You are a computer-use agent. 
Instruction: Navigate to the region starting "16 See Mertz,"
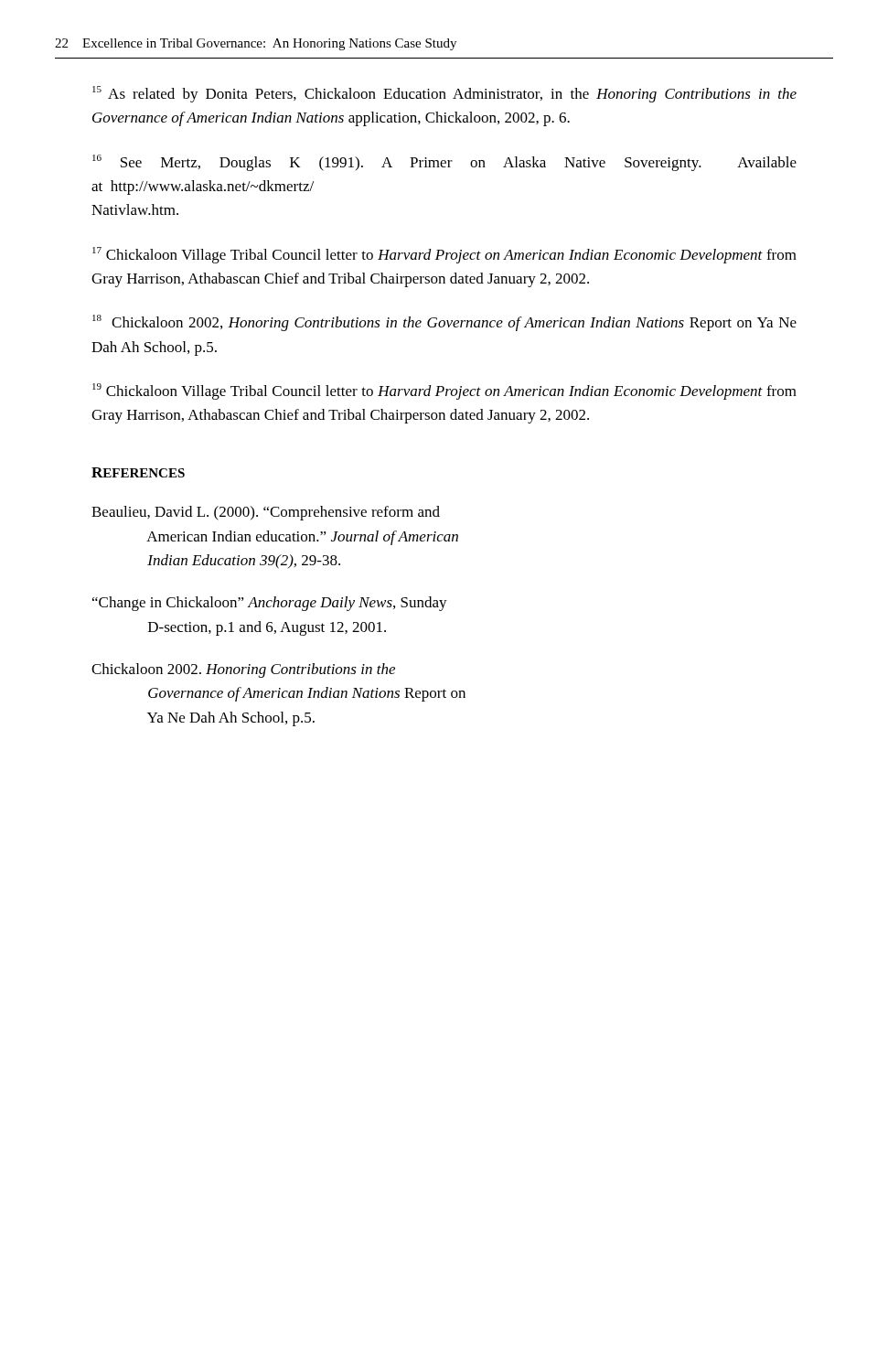pyautogui.click(x=444, y=163)
